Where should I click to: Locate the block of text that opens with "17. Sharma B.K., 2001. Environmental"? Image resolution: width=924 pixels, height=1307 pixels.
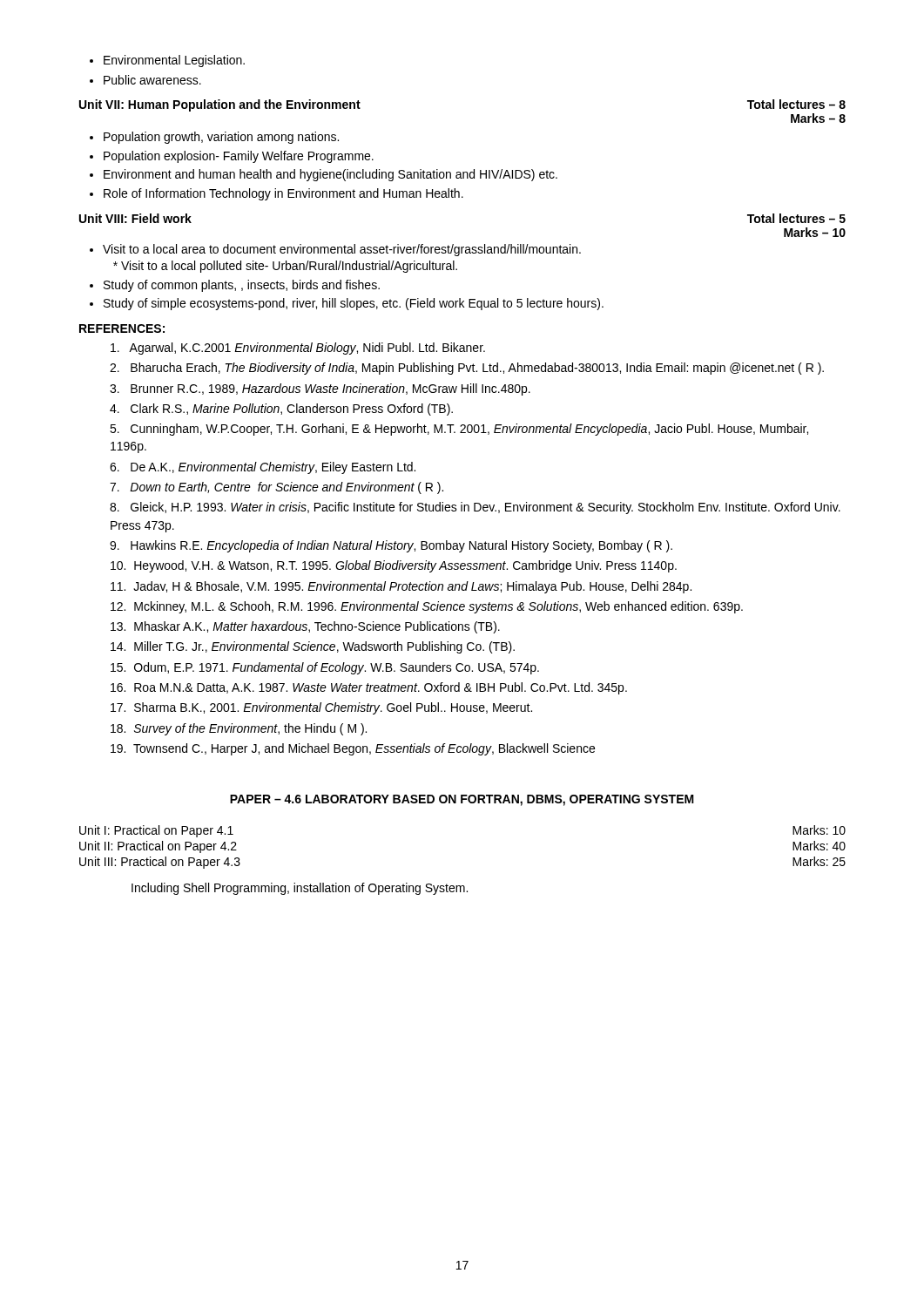point(322,708)
